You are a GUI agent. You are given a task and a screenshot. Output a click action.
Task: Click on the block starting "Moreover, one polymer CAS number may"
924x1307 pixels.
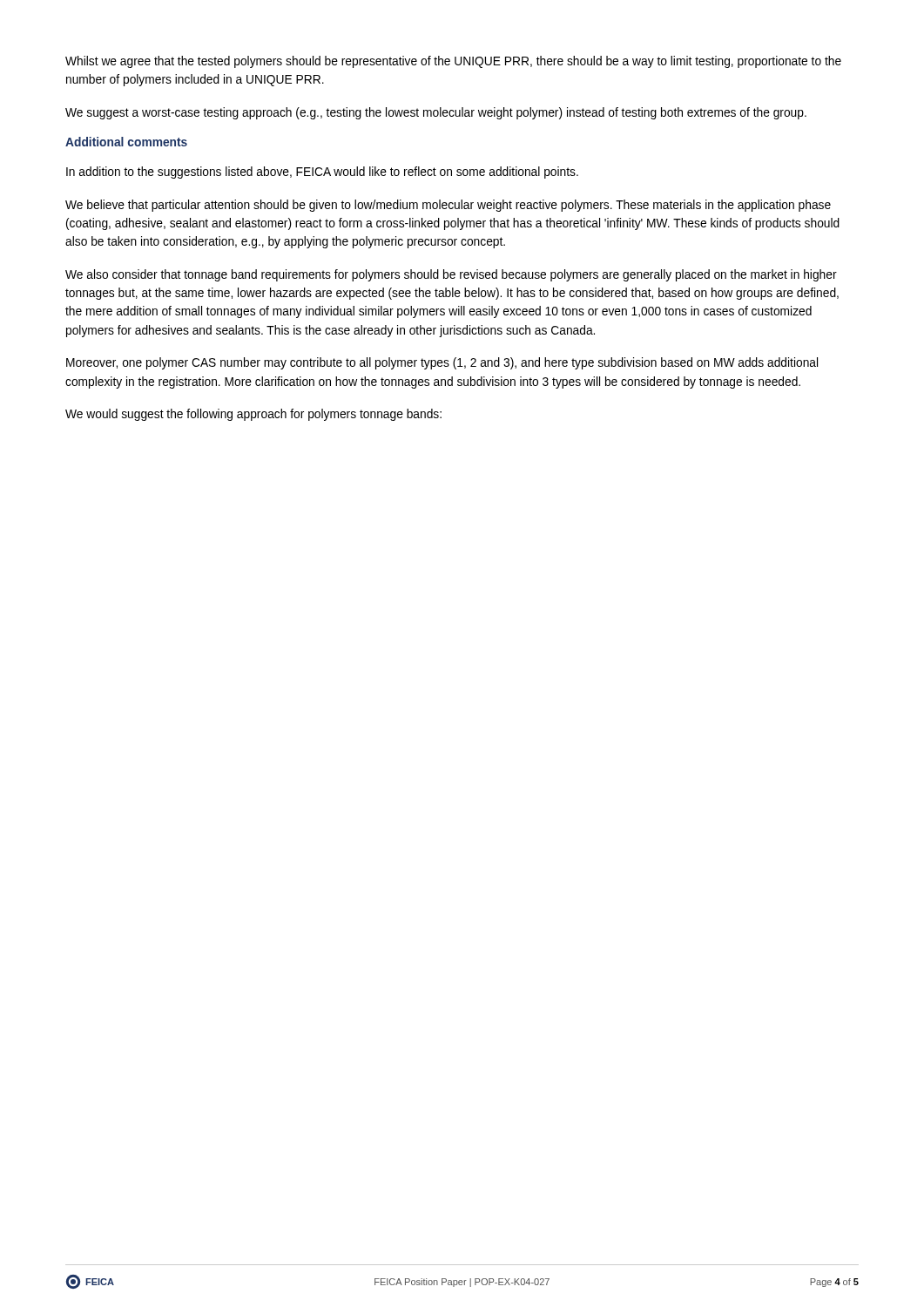coord(442,372)
